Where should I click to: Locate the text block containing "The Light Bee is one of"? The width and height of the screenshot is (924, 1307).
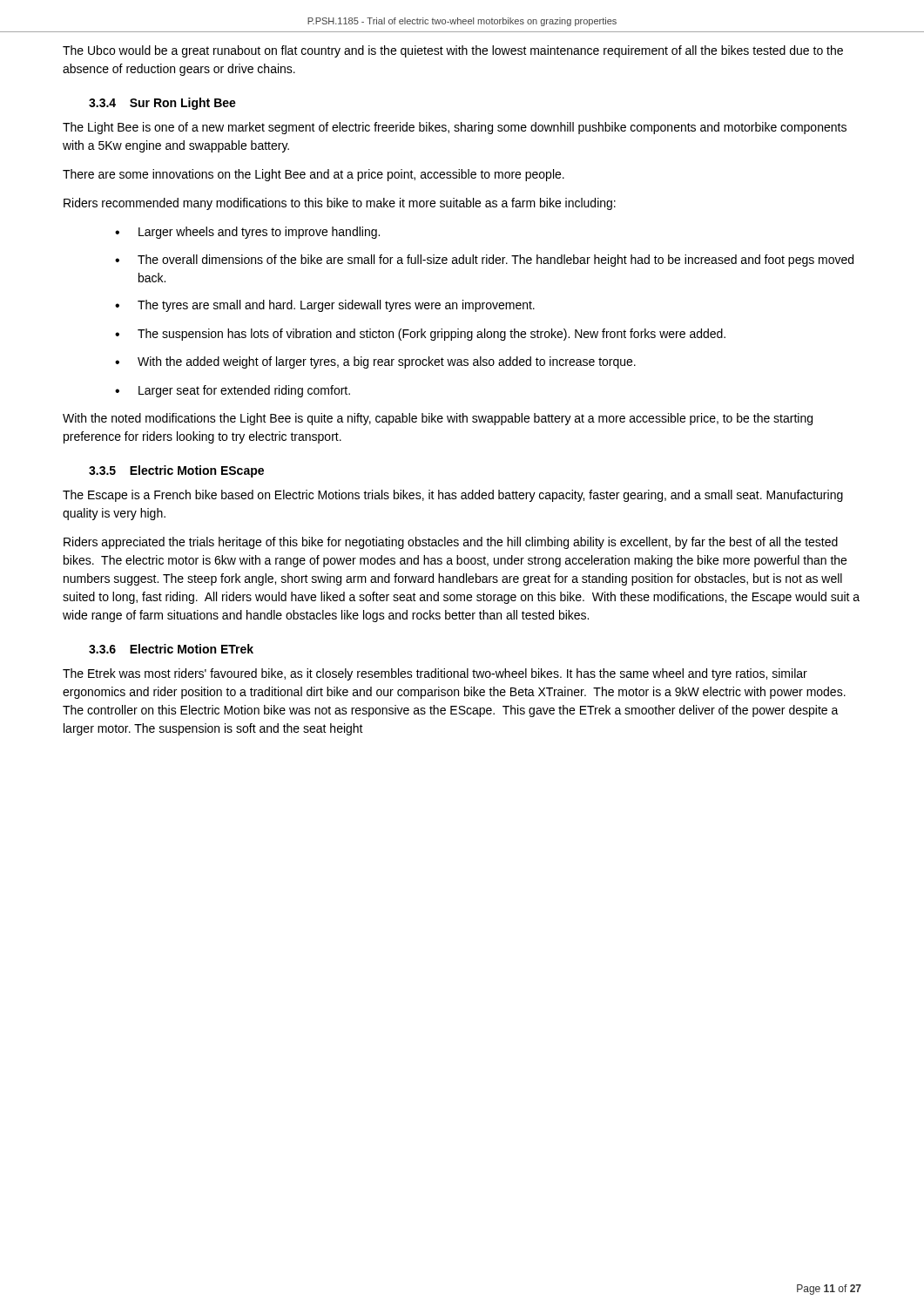point(455,136)
